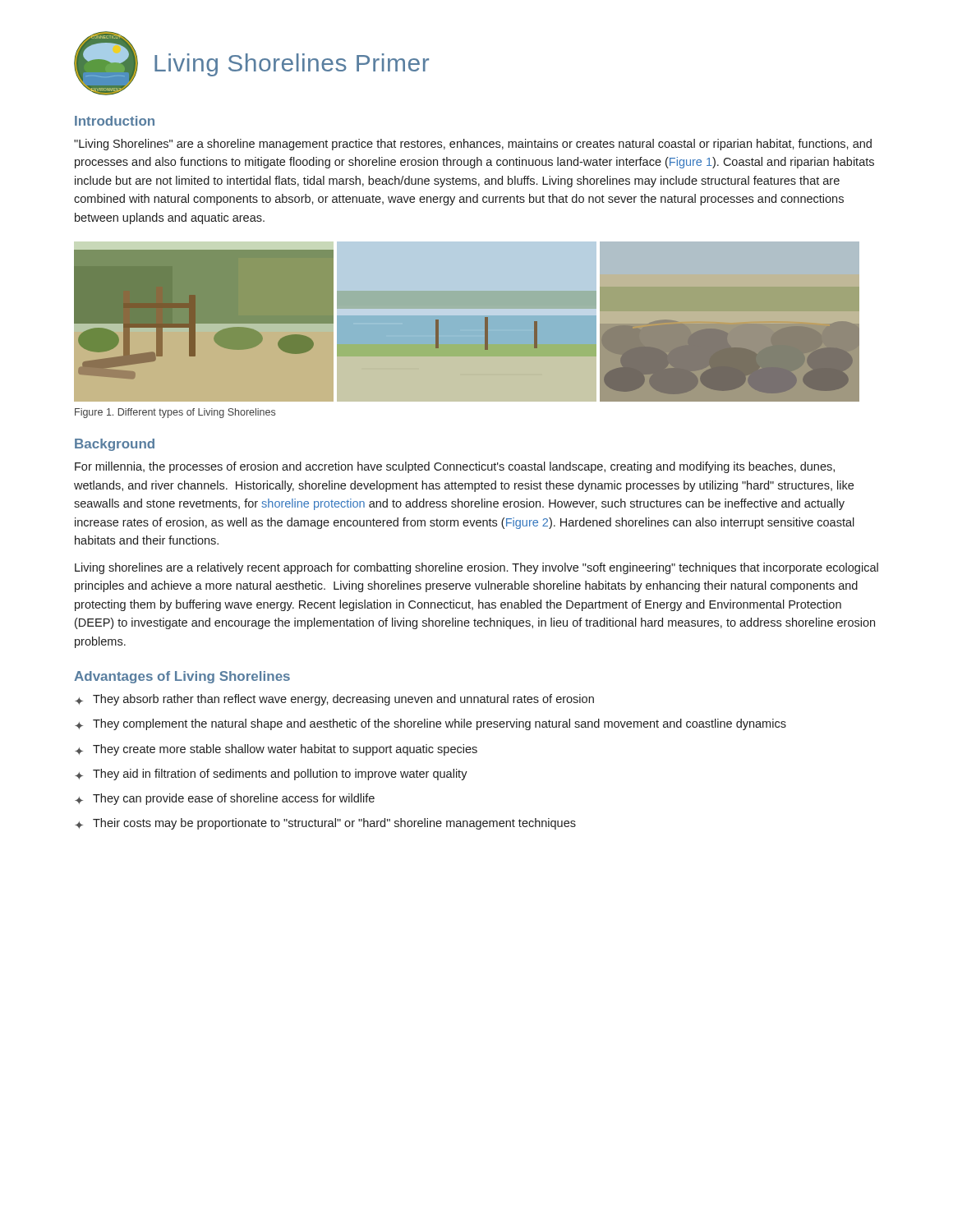Click on the text block starting "✦ They aid in"
The height and width of the screenshot is (1232, 953).
tap(270, 775)
